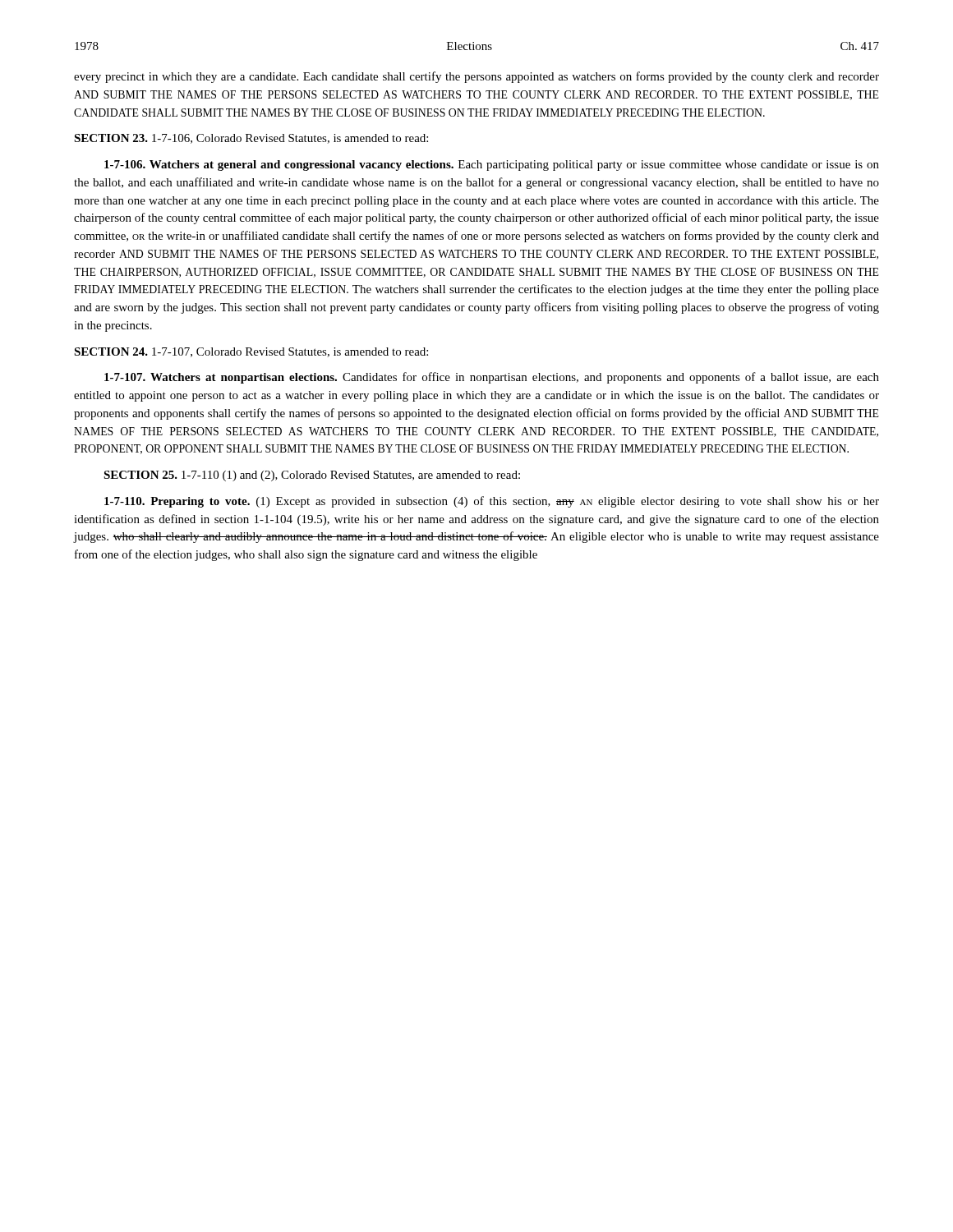Select the text starting "1-7-110. Preparing to vote. (1) Except"

[x=476, y=528]
